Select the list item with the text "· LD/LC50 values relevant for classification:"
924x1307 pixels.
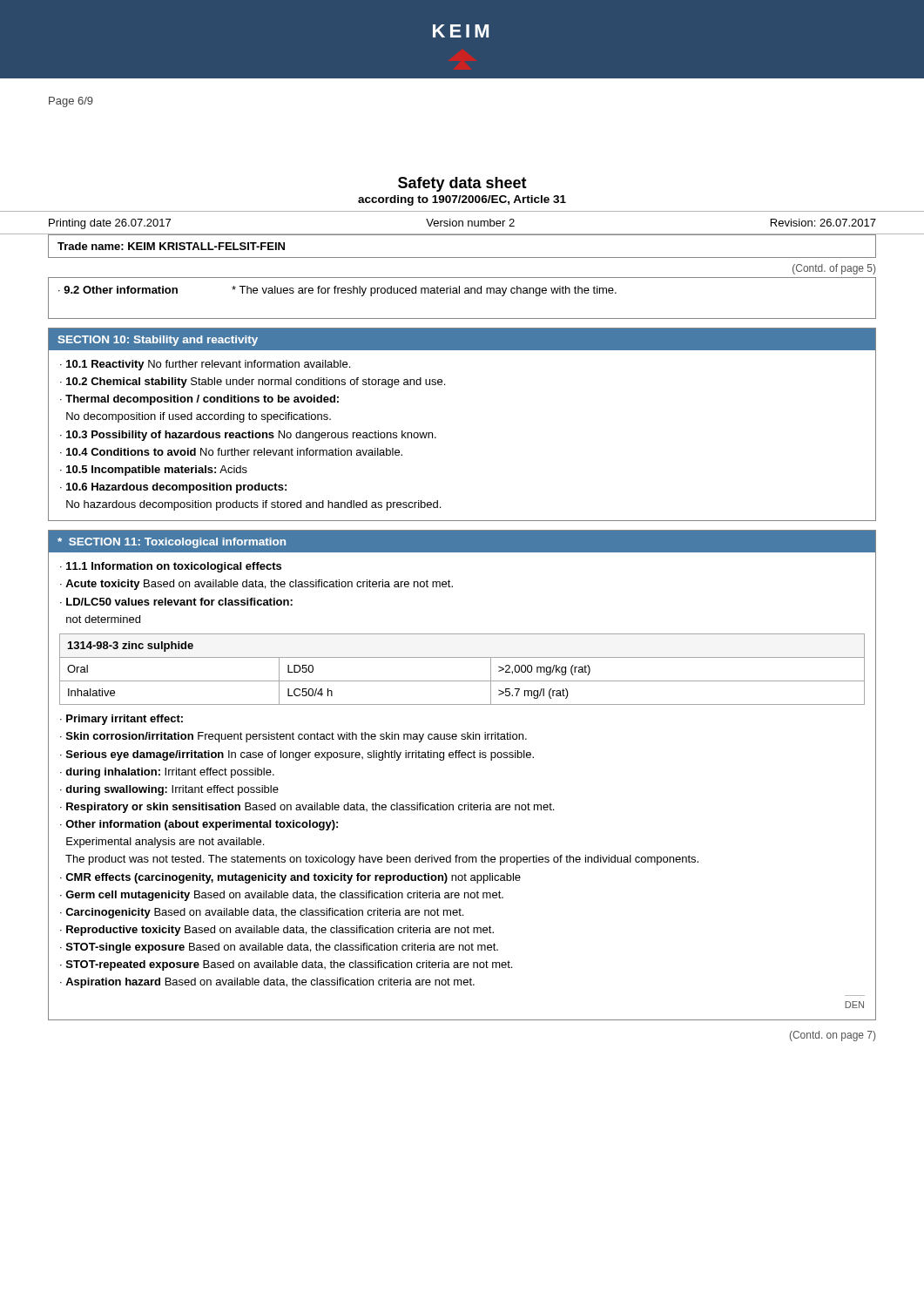click(x=176, y=610)
